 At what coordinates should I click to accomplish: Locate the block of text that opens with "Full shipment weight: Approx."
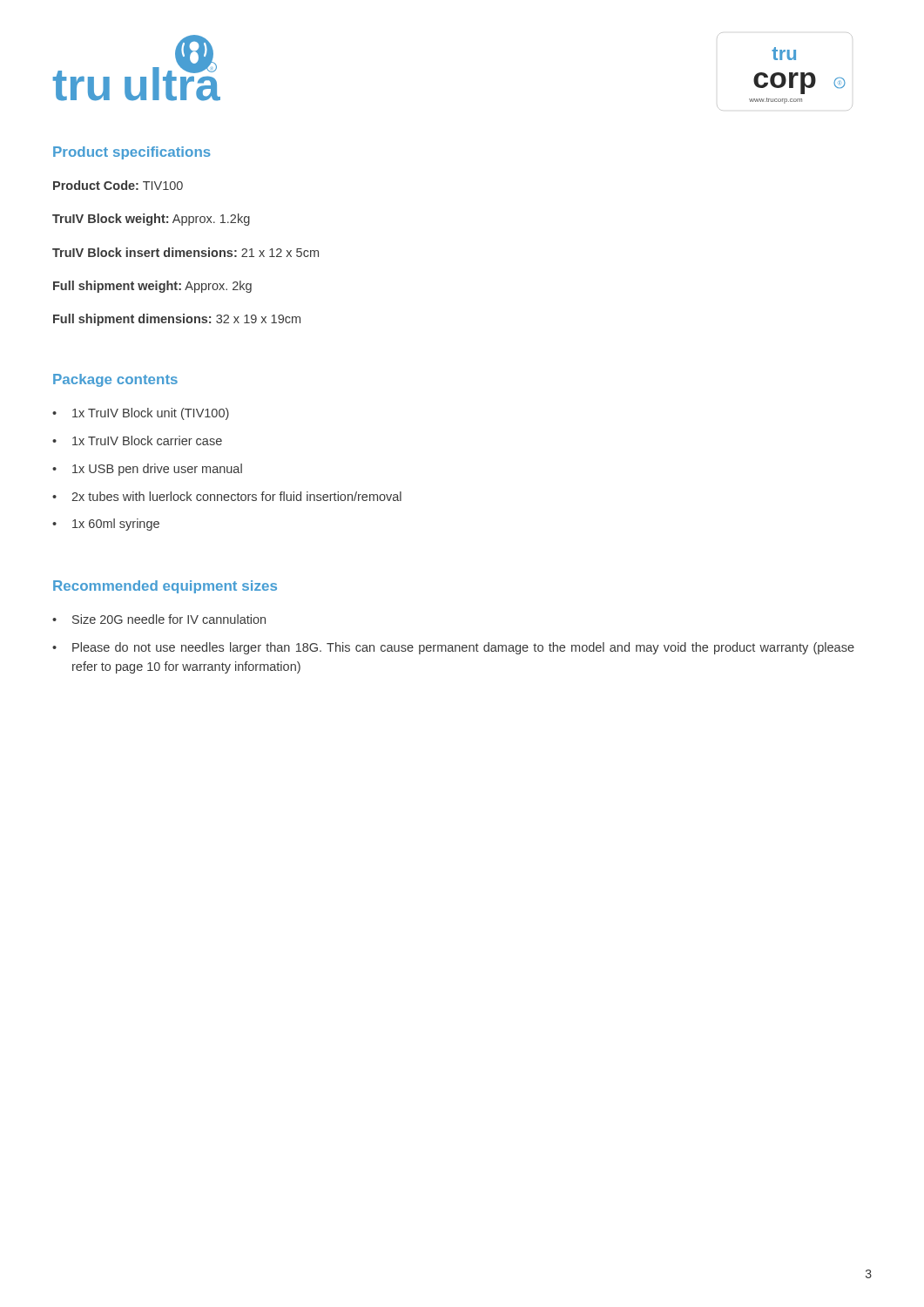tap(152, 286)
